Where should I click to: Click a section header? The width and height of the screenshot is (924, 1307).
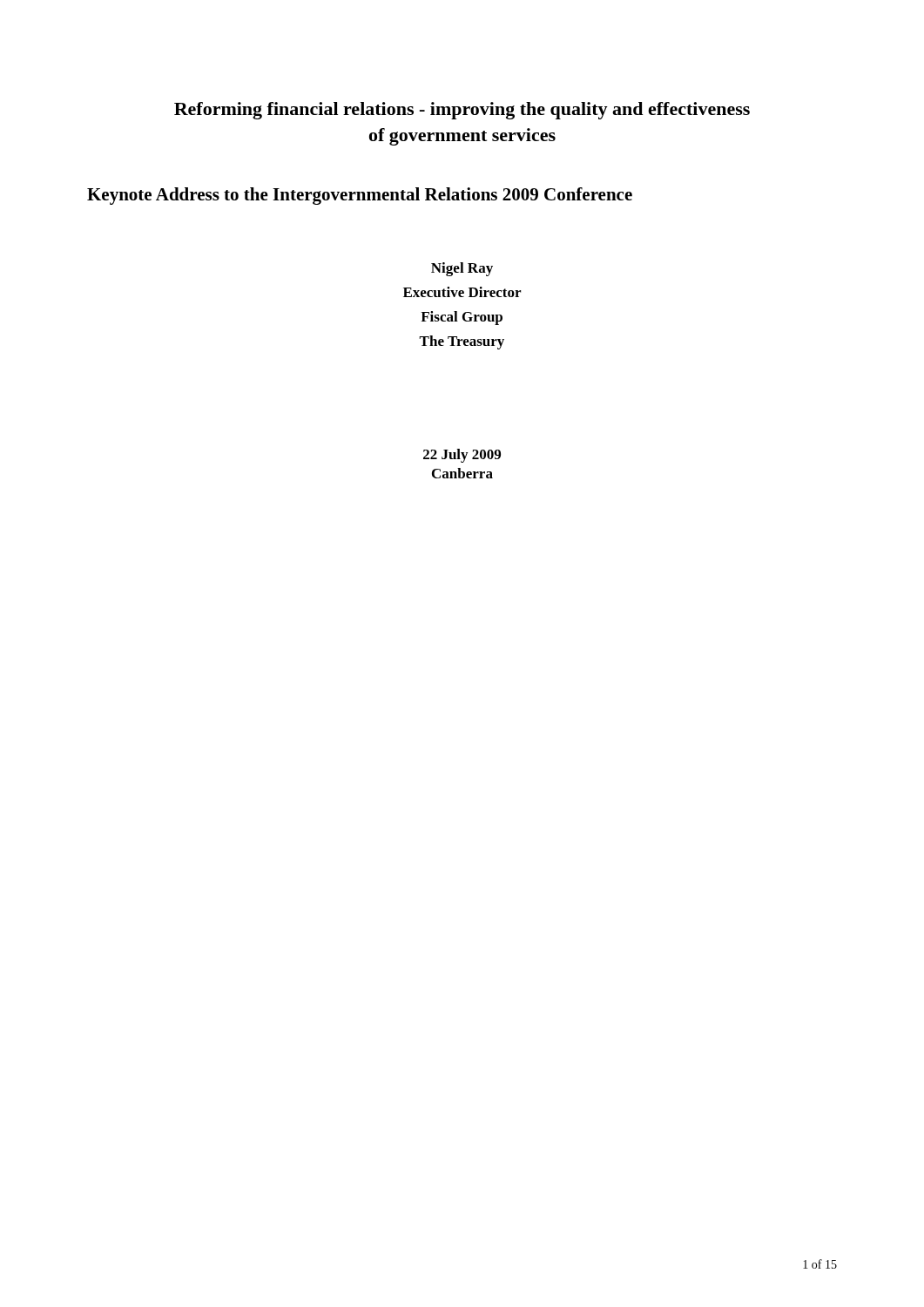(360, 195)
